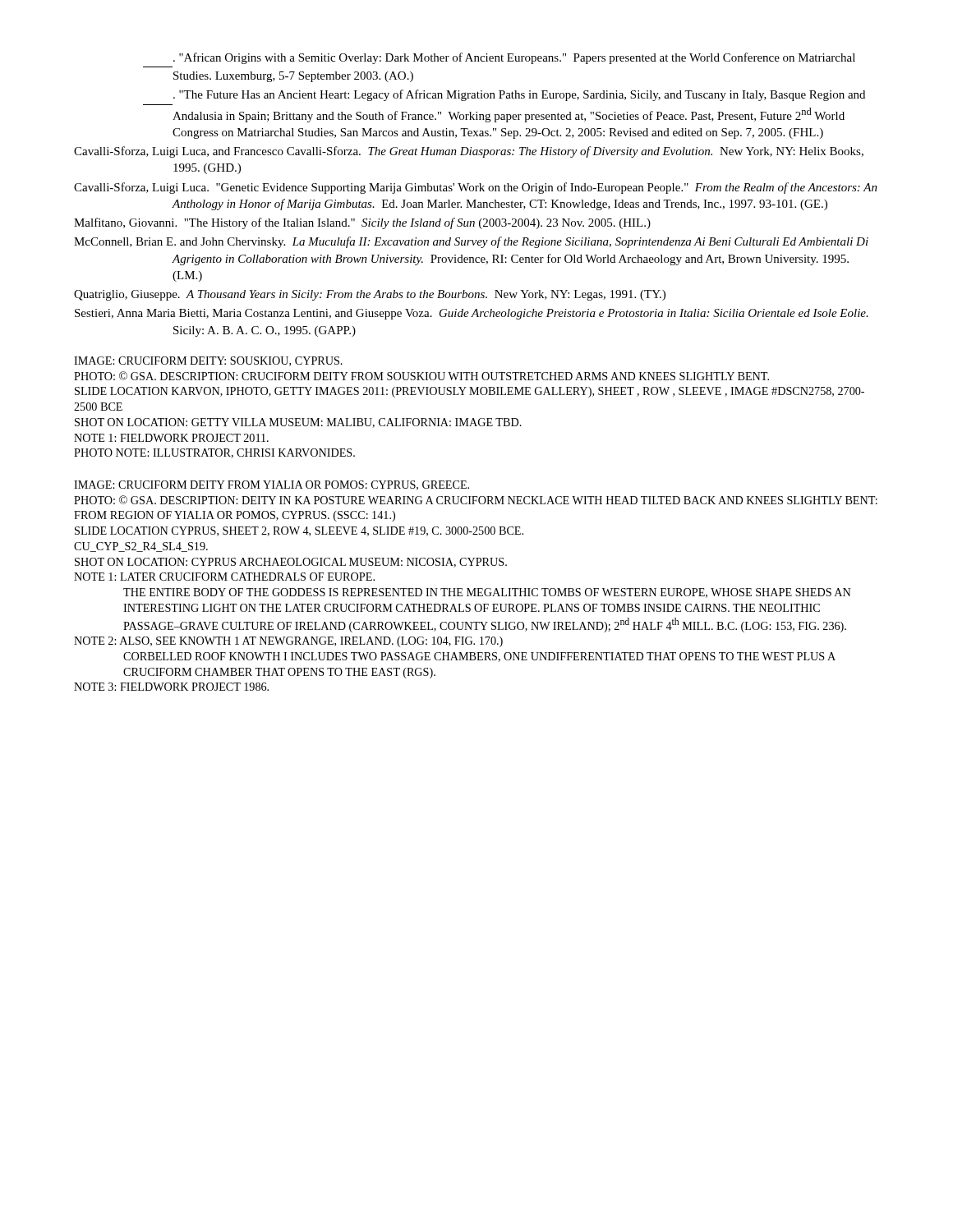The image size is (953, 1232).
Task: Select the list item that says "Quatriglio, Giuseppe. A"
Action: click(x=370, y=294)
